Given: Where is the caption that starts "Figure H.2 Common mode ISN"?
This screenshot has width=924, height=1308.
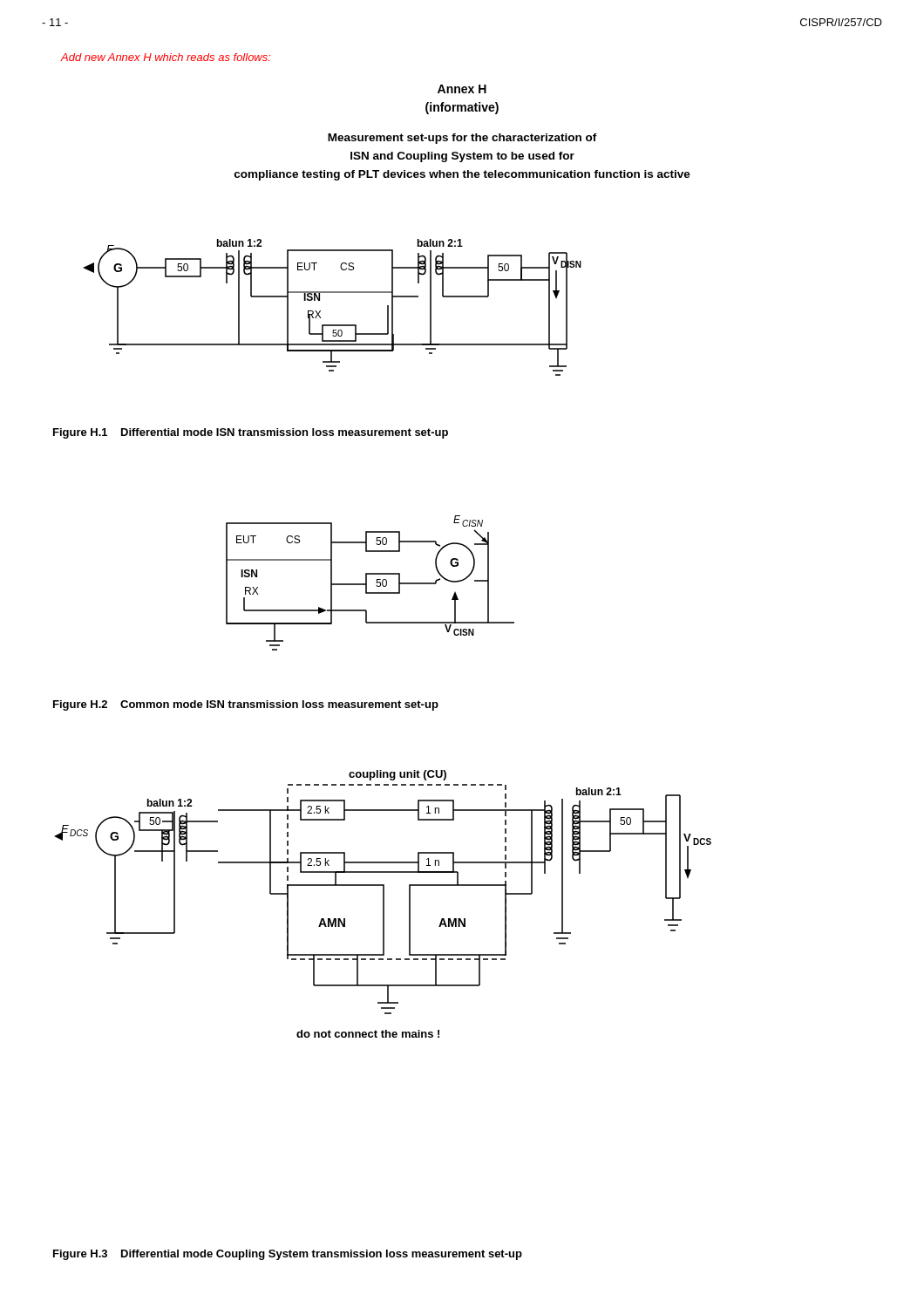Looking at the screenshot, I should pyautogui.click(x=245, y=704).
